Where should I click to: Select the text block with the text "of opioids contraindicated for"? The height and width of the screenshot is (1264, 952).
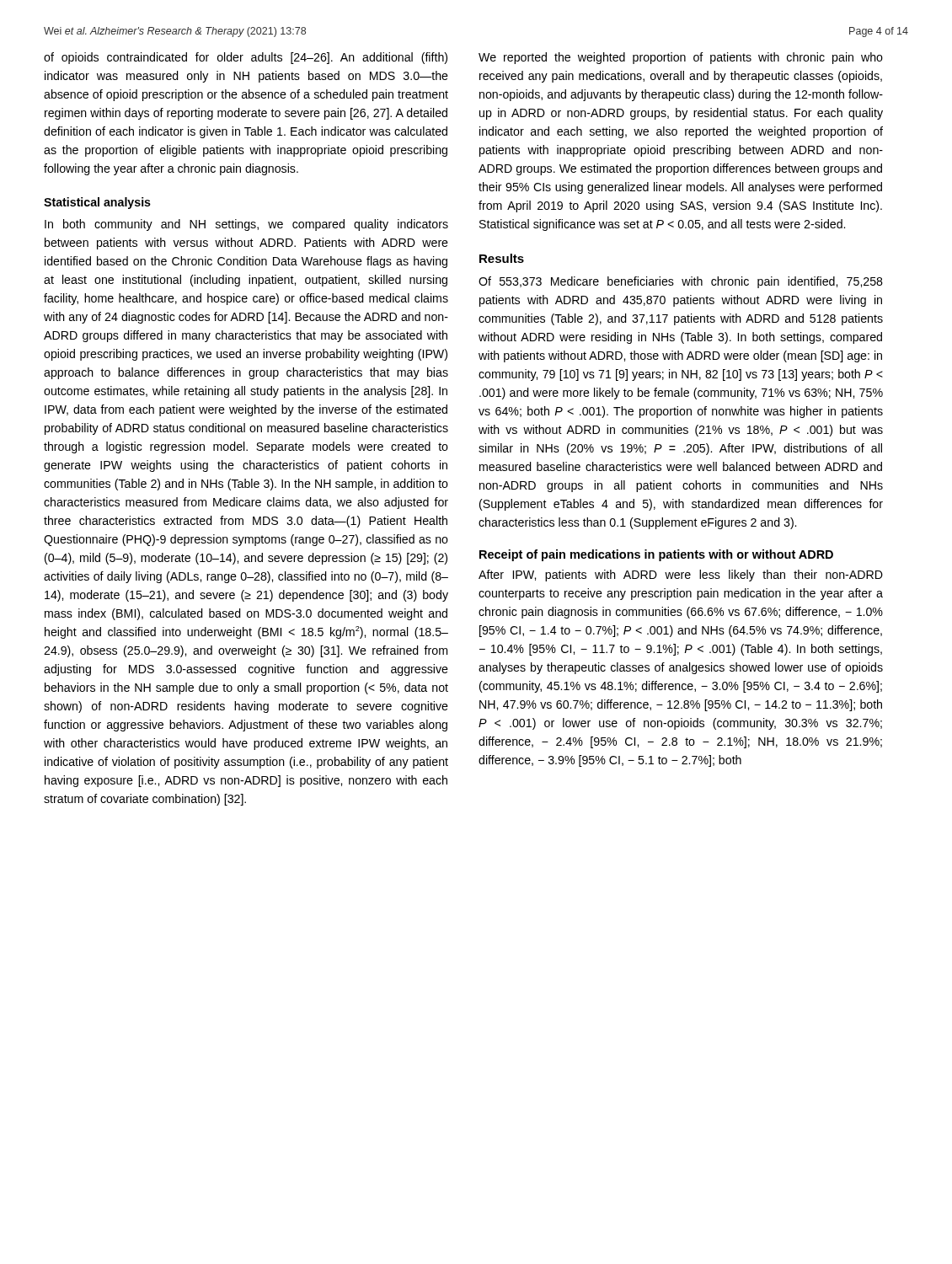point(246,113)
